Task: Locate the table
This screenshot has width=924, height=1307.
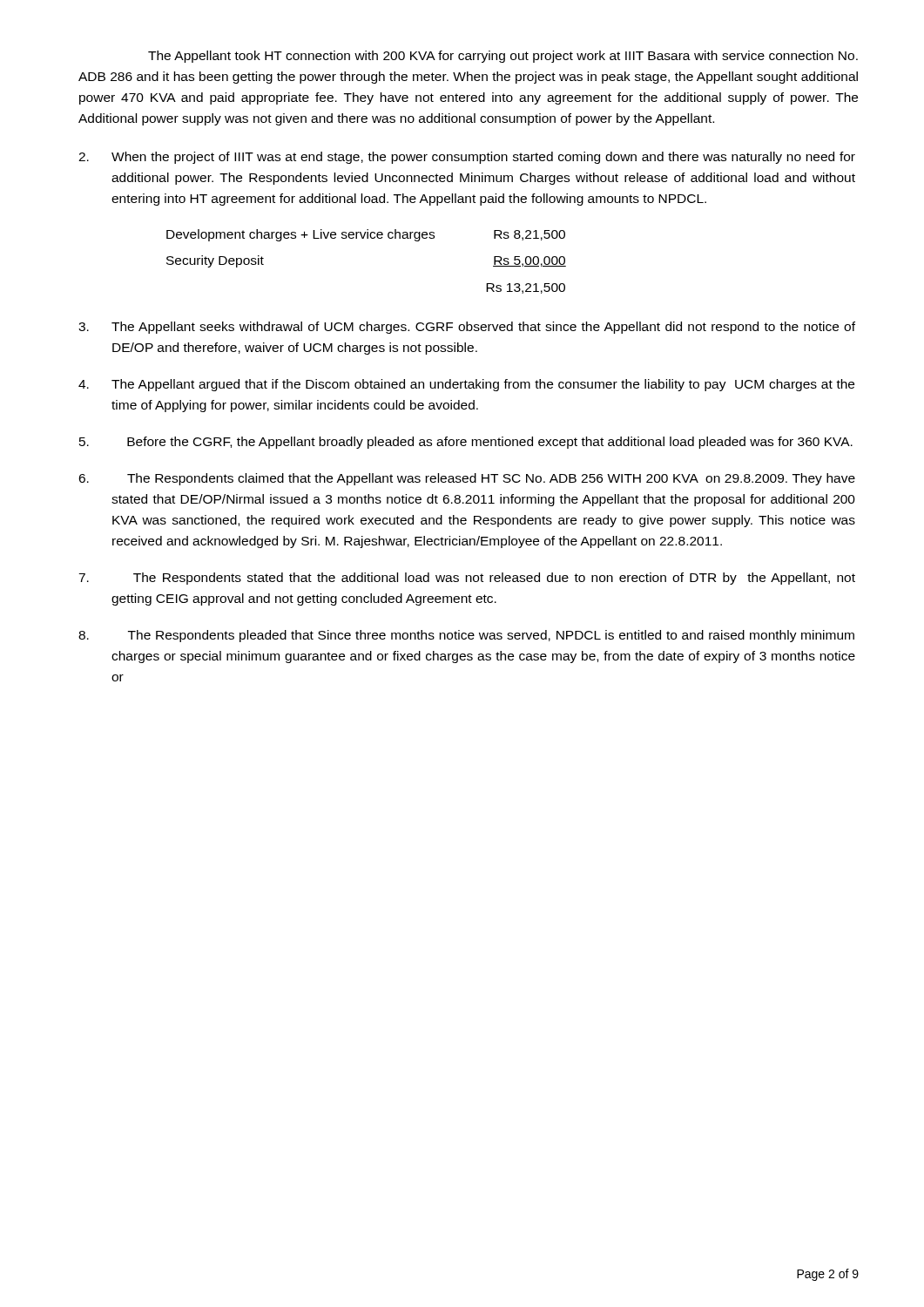Action: coord(469,261)
